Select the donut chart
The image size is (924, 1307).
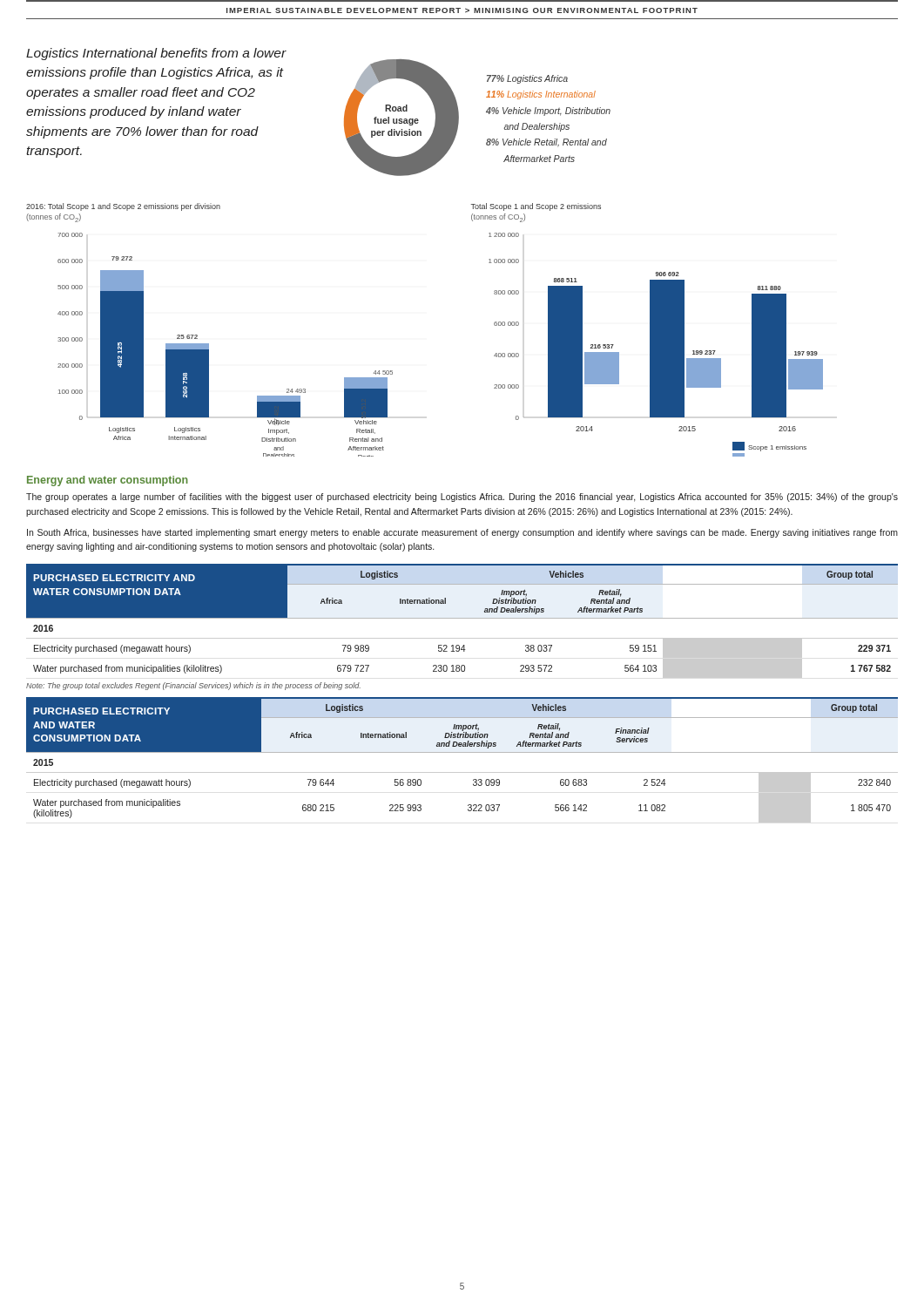pos(396,118)
